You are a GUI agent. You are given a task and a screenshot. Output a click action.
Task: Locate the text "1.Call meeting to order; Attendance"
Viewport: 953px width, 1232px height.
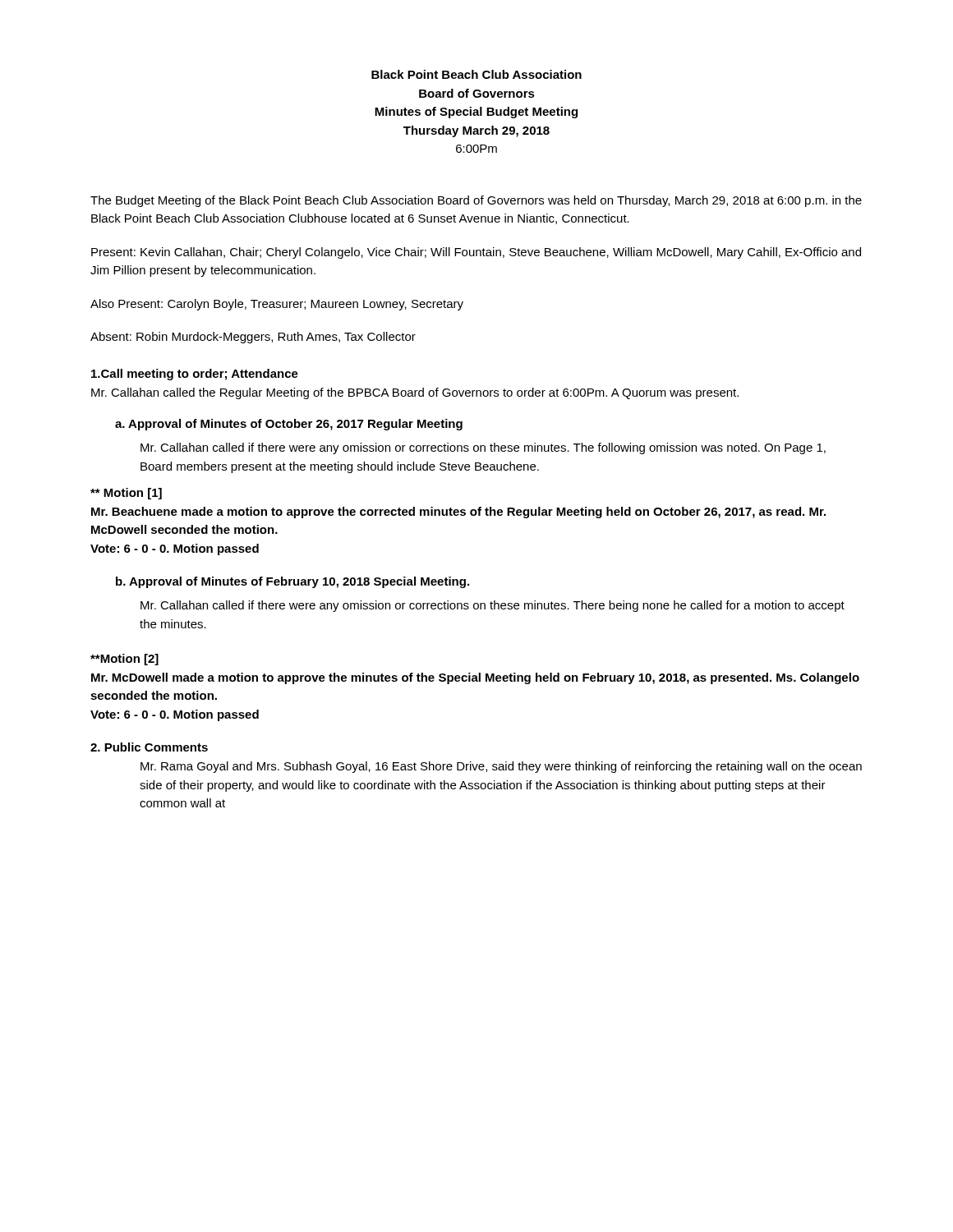pos(194,373)
